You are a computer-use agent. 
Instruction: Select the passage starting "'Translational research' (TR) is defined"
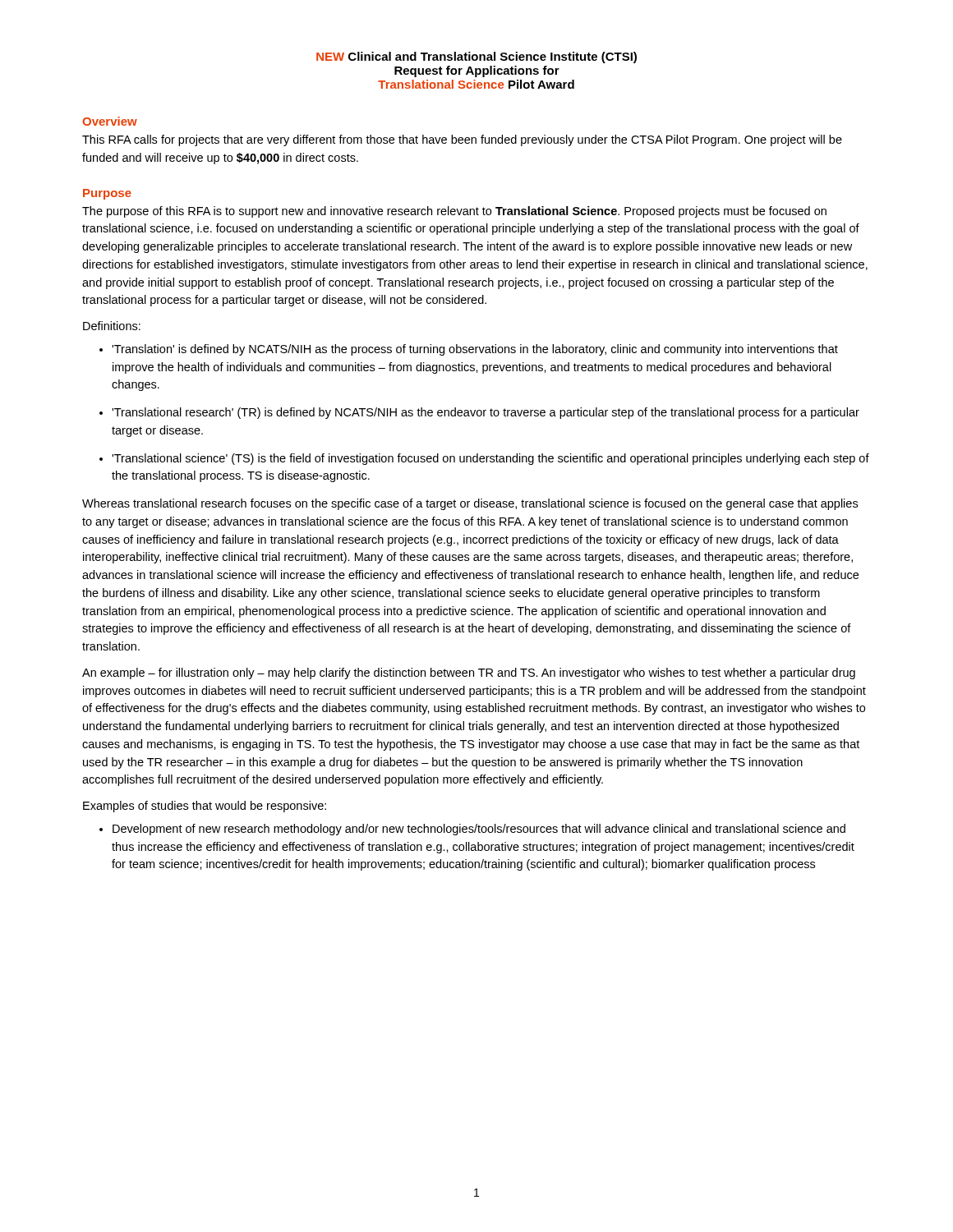pyautogui.click(x=485, y=421)
